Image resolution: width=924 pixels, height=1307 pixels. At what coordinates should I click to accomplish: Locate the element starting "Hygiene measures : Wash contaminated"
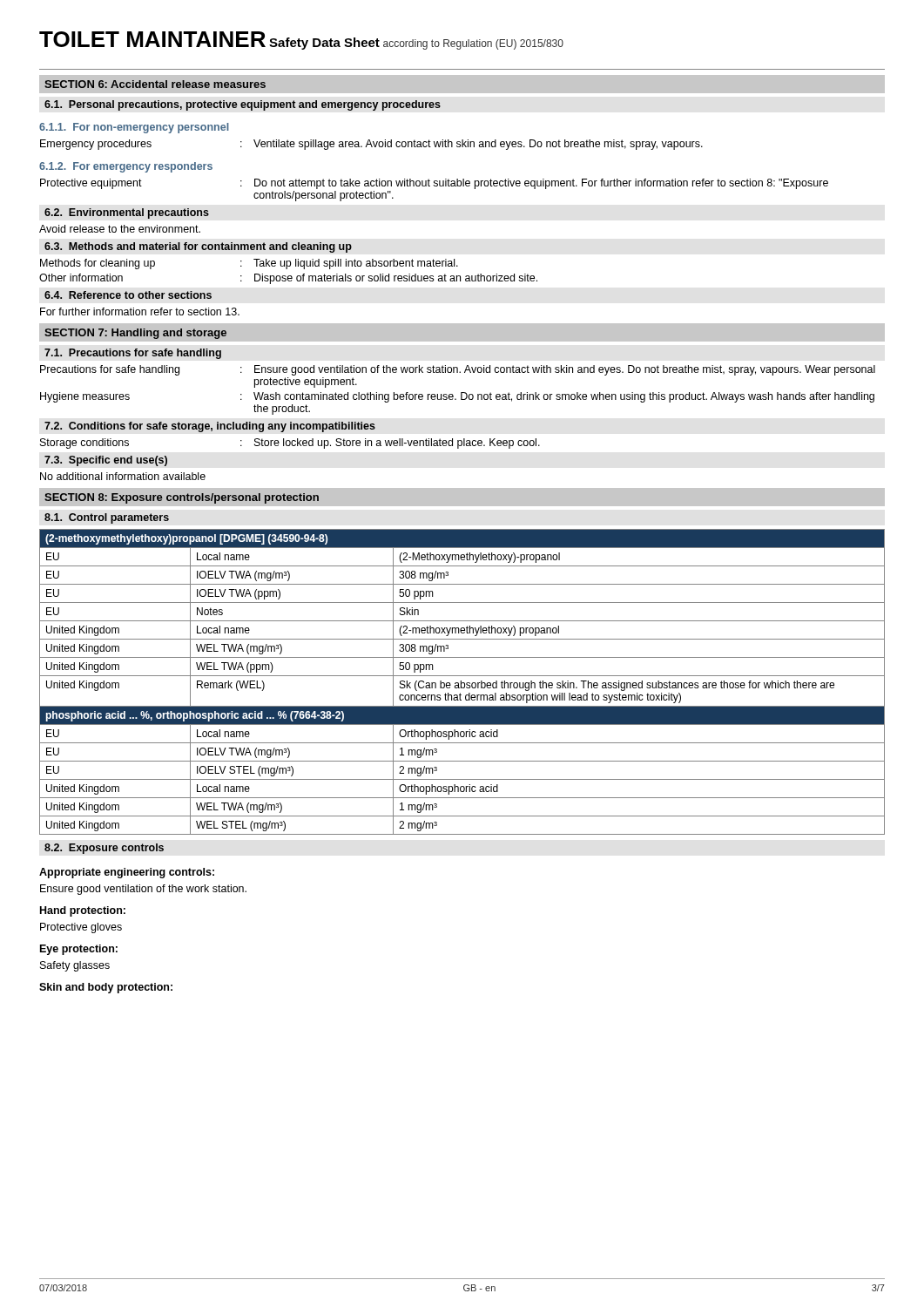pyautogui.click(x=462, y=403)
